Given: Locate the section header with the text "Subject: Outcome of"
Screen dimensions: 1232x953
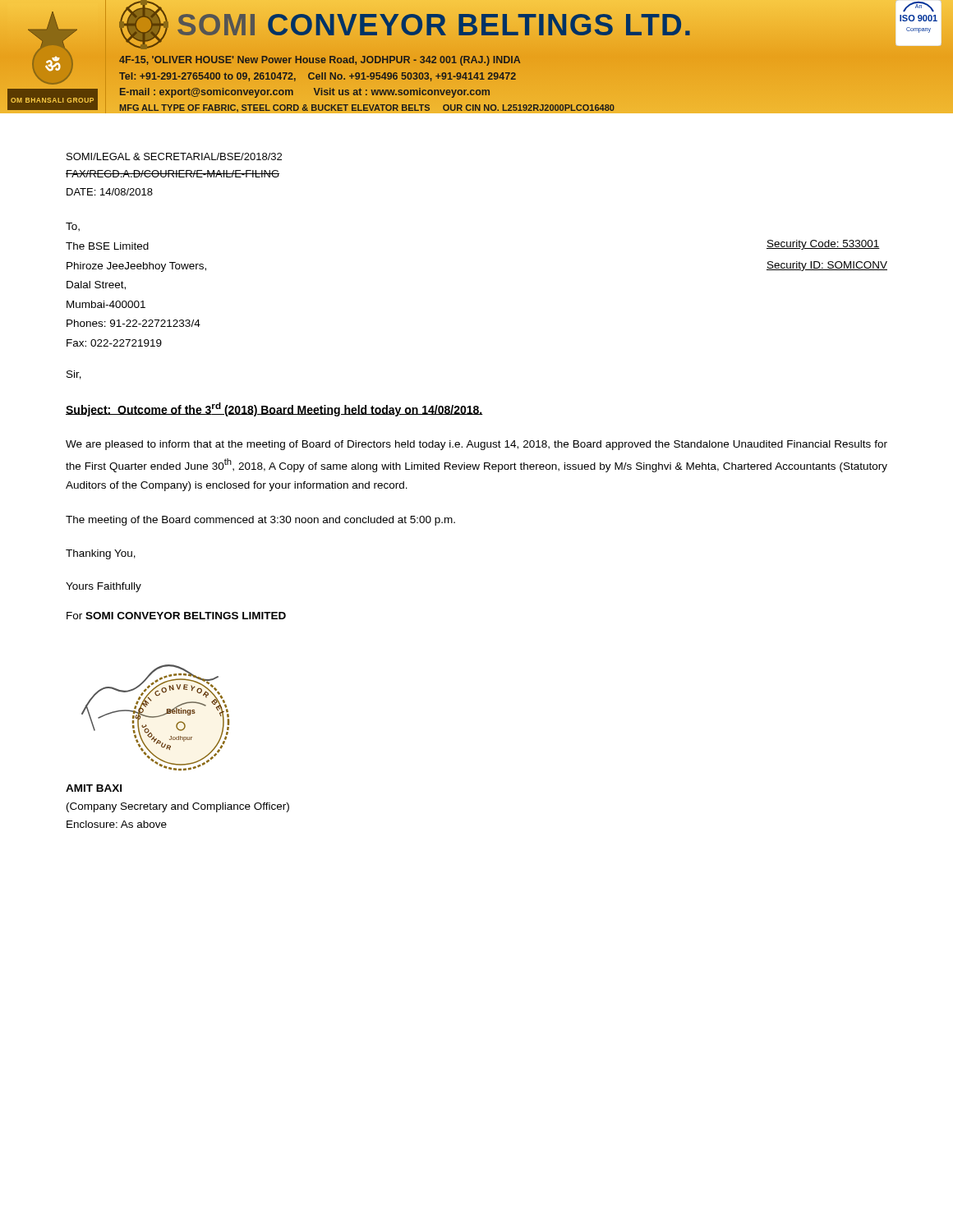Looking at the screenshot, I should click(x=274, y=408).
